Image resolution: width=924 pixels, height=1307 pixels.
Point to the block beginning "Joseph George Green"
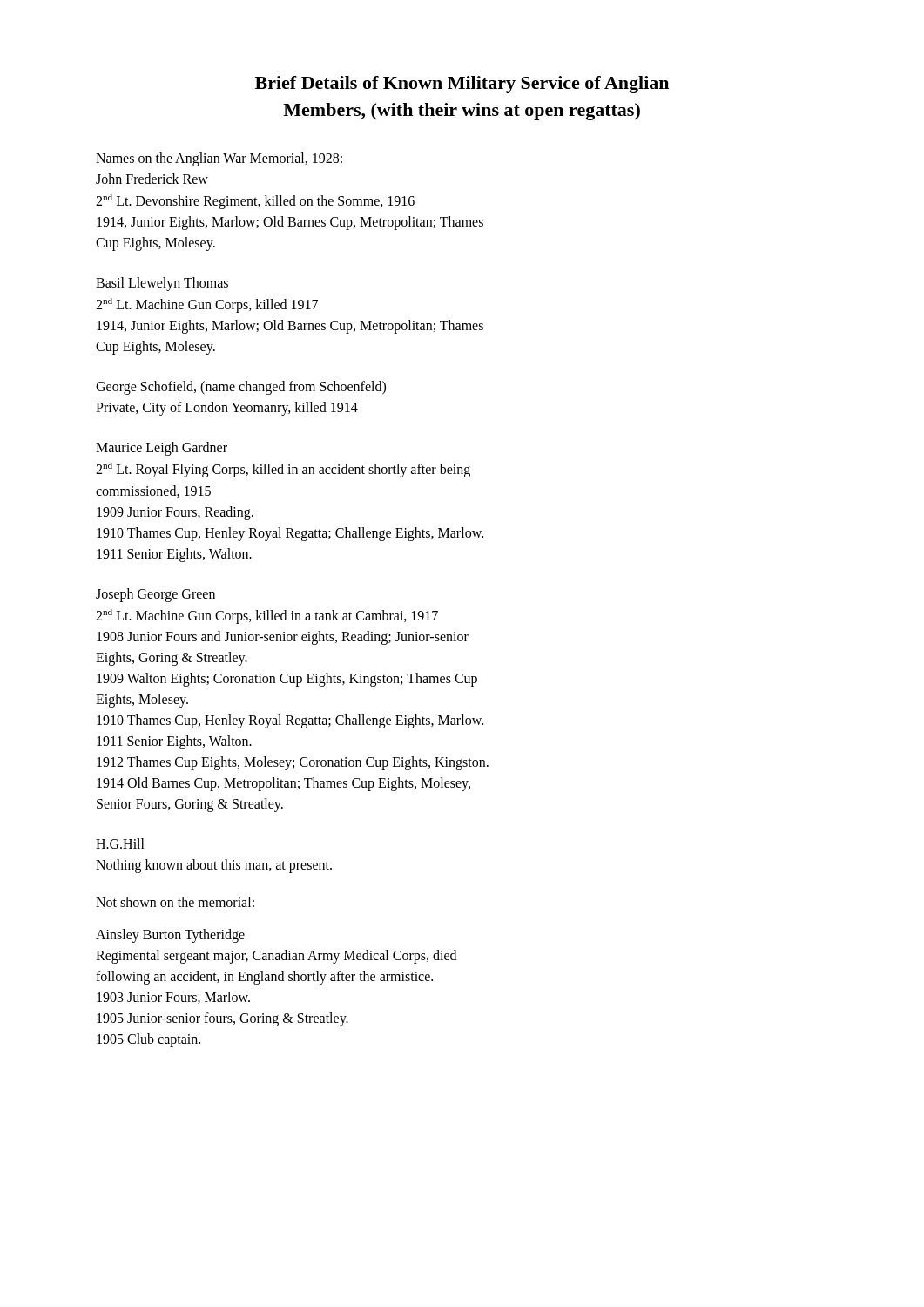pyautogui.click(x=155, y=595)
